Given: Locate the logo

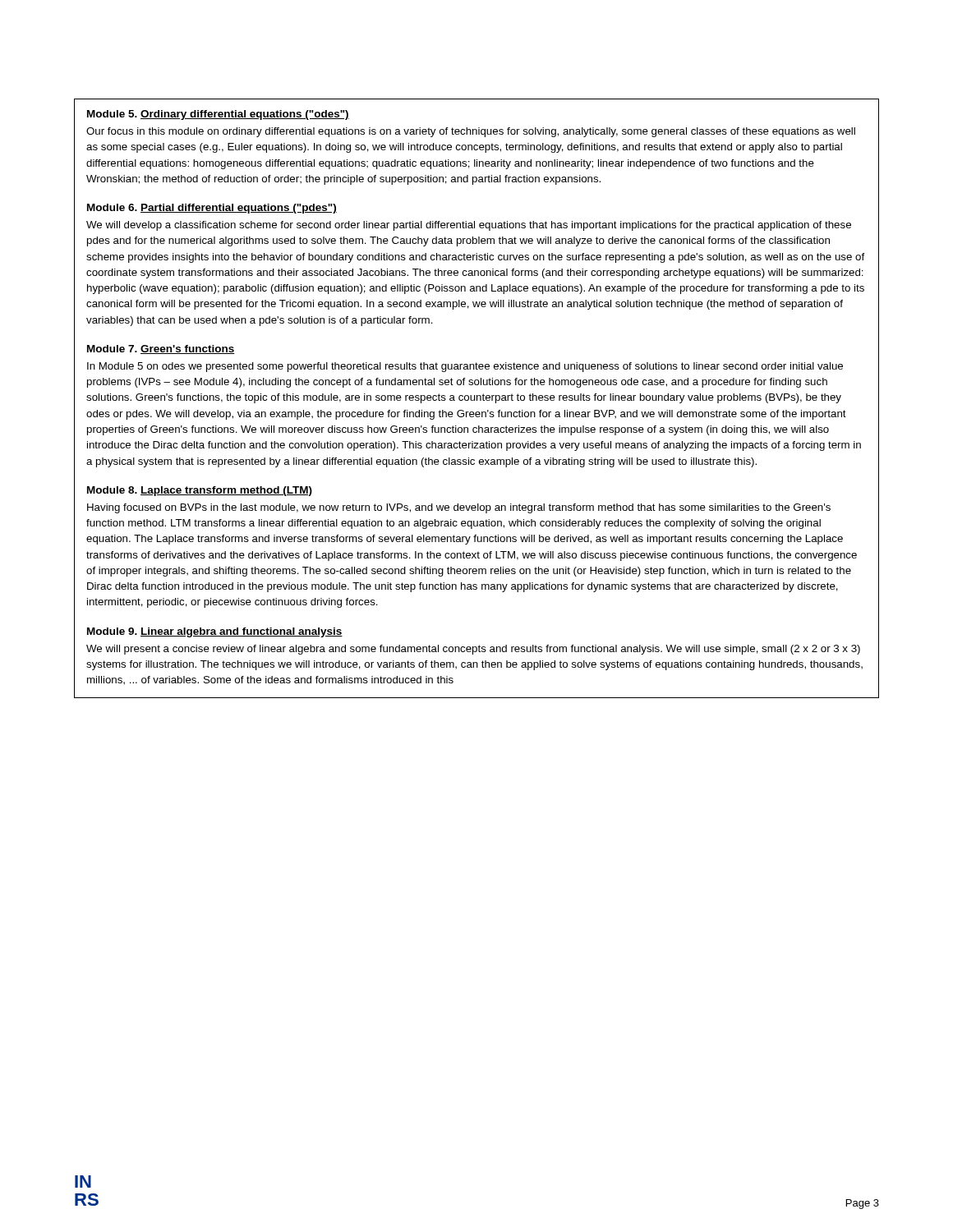Looking at the screenshot, I should tap(86, 1191).
